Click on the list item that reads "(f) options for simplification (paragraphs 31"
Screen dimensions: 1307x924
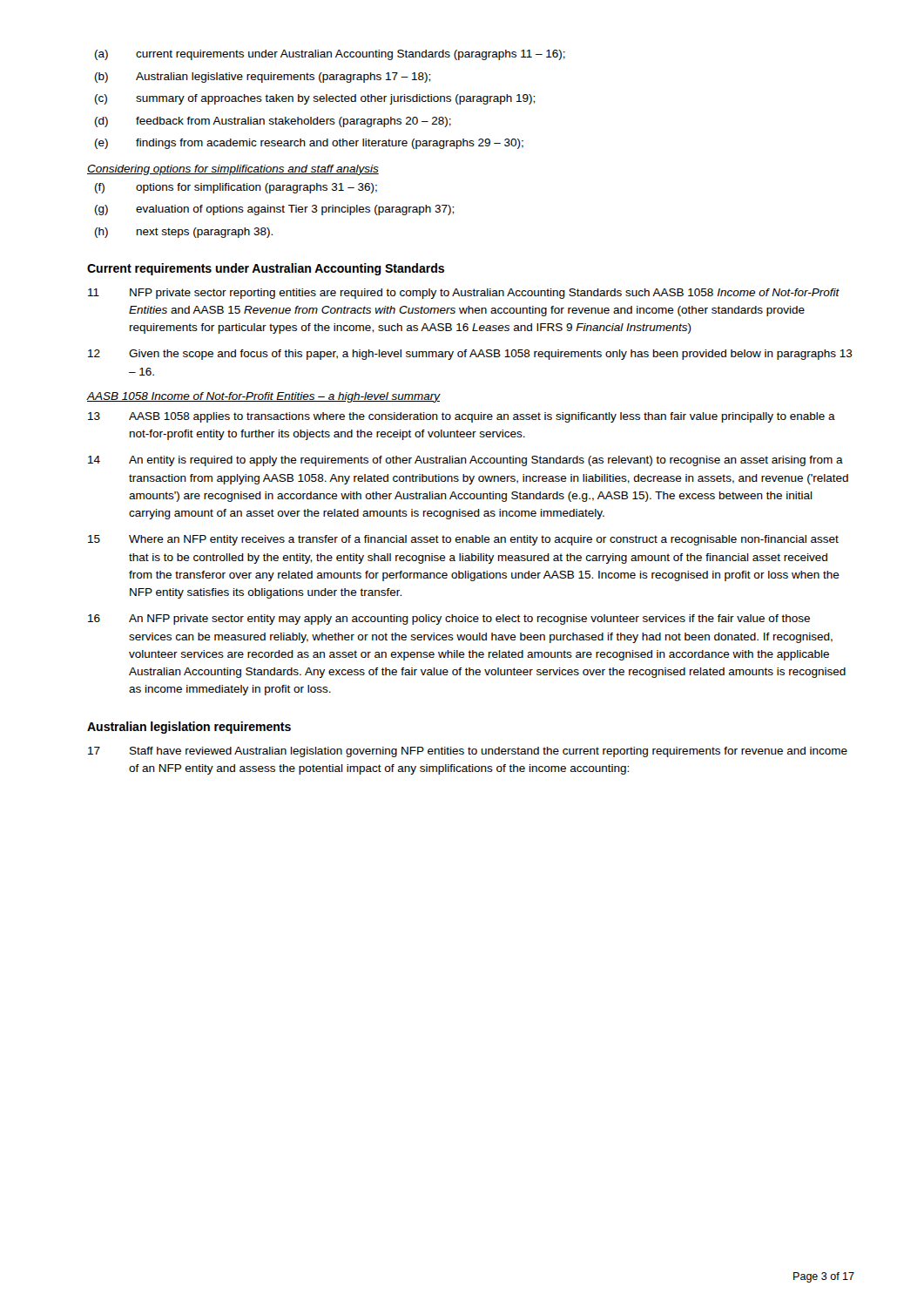point(236,188)
